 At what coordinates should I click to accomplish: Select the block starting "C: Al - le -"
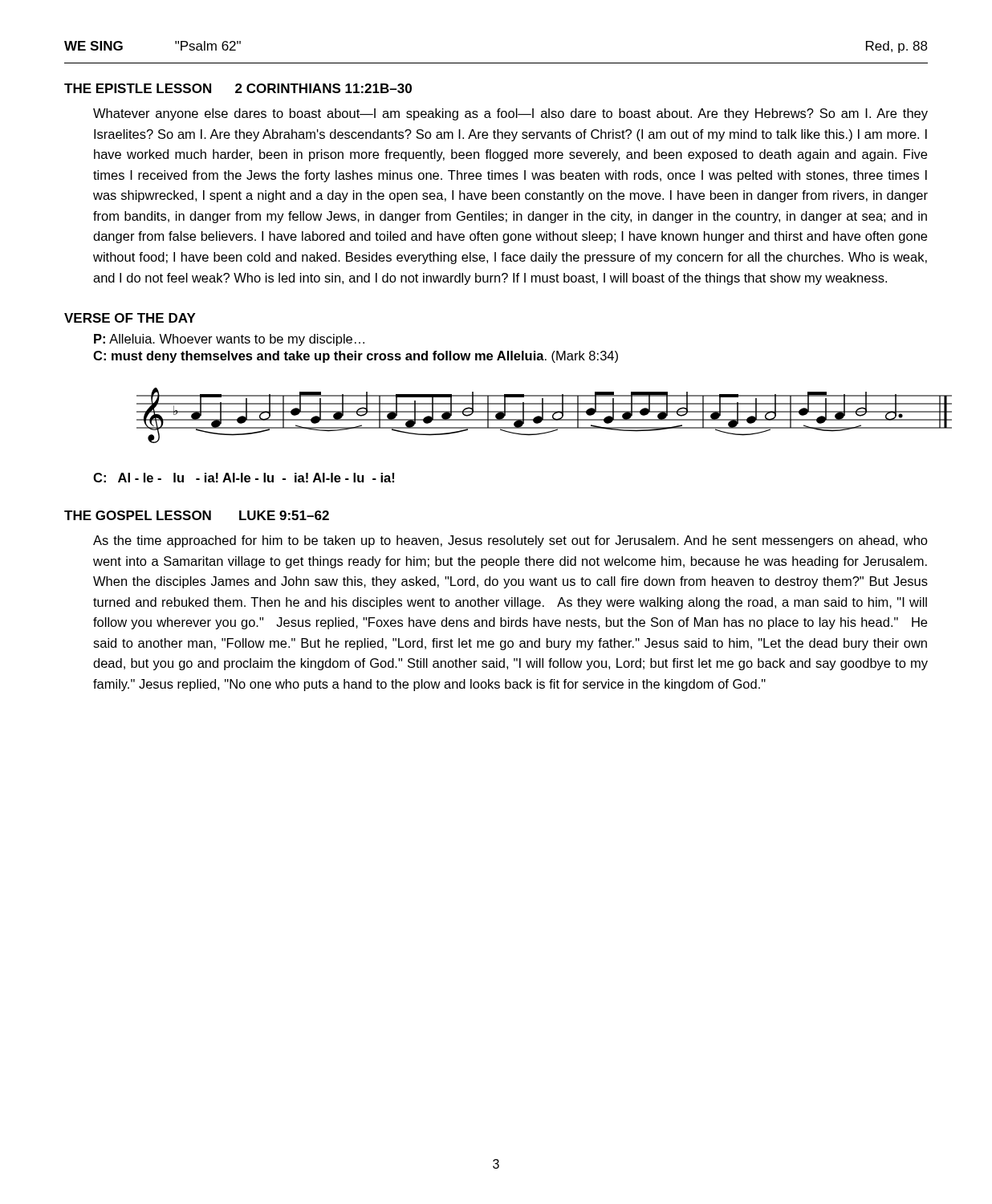pos(244,478)
